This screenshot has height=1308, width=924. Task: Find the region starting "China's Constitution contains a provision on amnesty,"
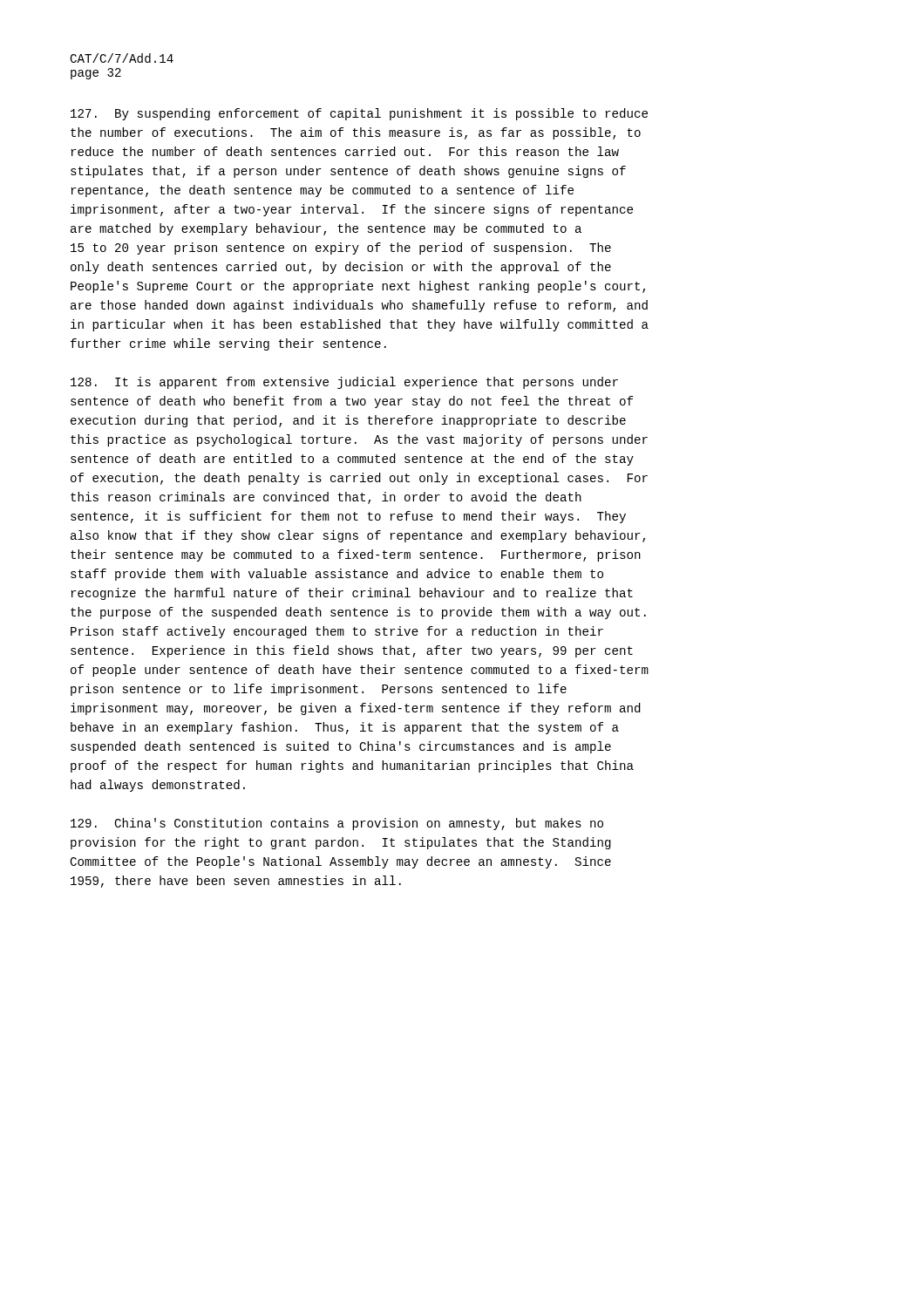341,853
